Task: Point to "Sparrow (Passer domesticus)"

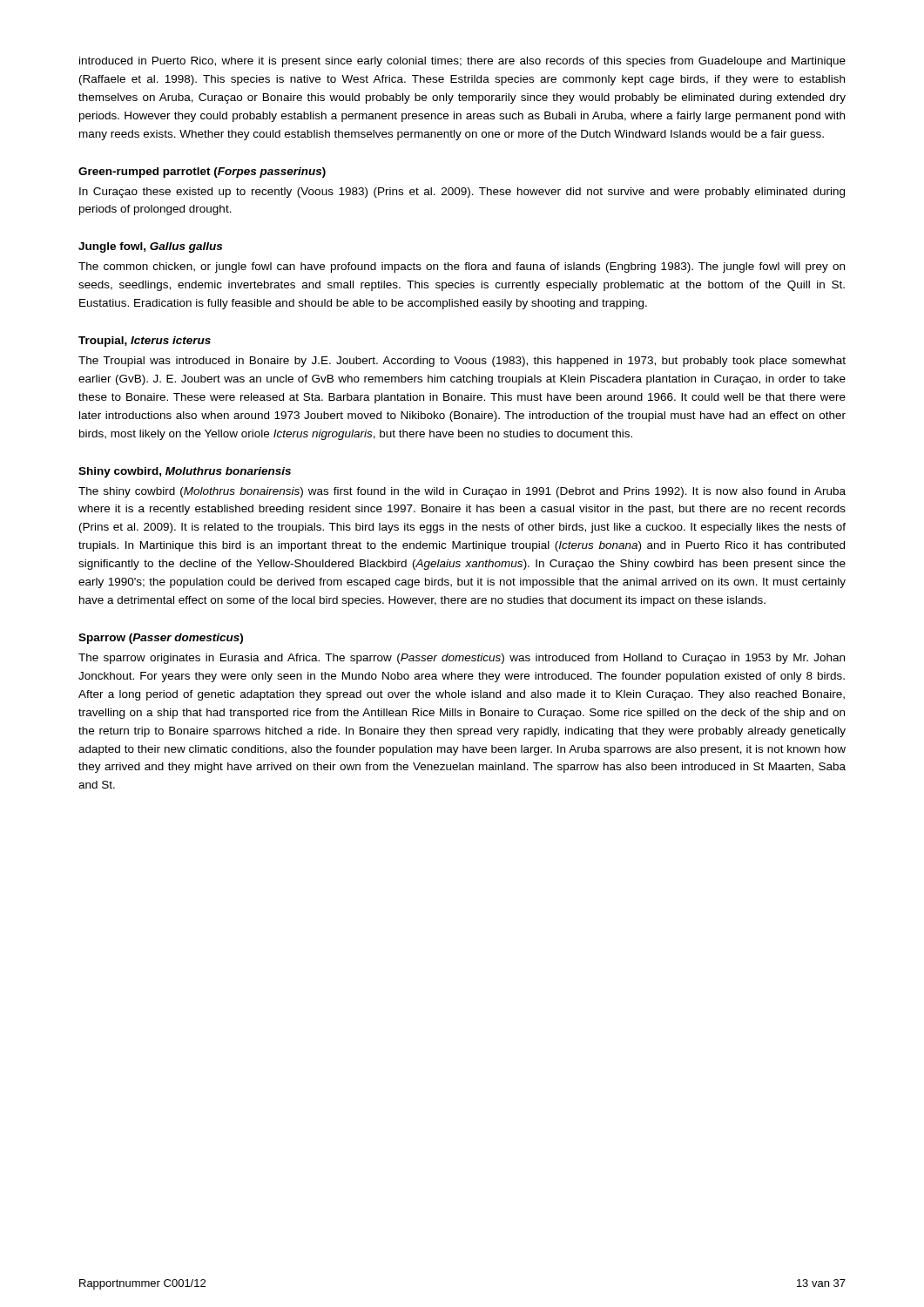Action: (161, 637)
